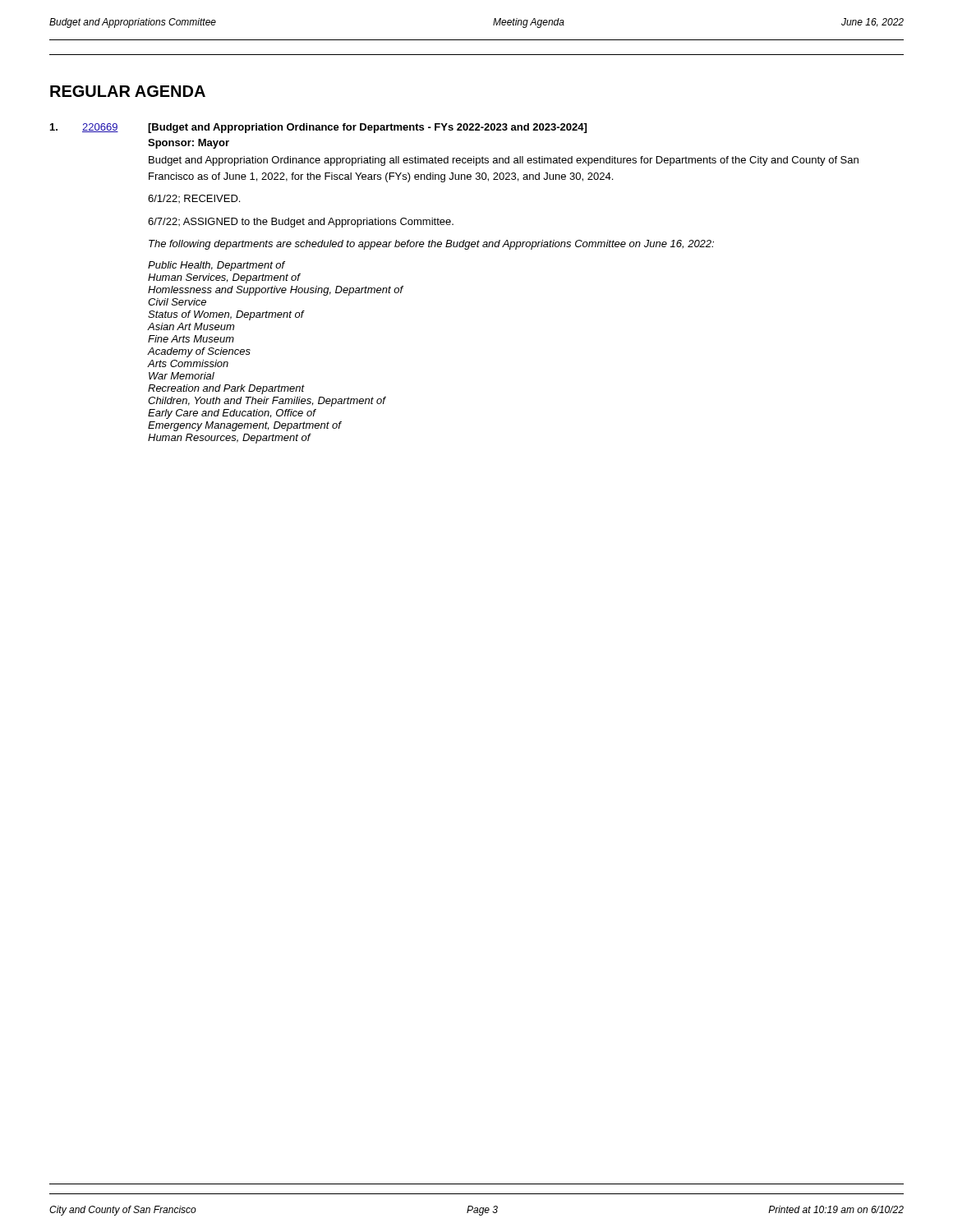Image resolution: width=953 pixels, height=1232 pixels.
Task: Point to "Academy of Sciences"
Action: point(199,351)
